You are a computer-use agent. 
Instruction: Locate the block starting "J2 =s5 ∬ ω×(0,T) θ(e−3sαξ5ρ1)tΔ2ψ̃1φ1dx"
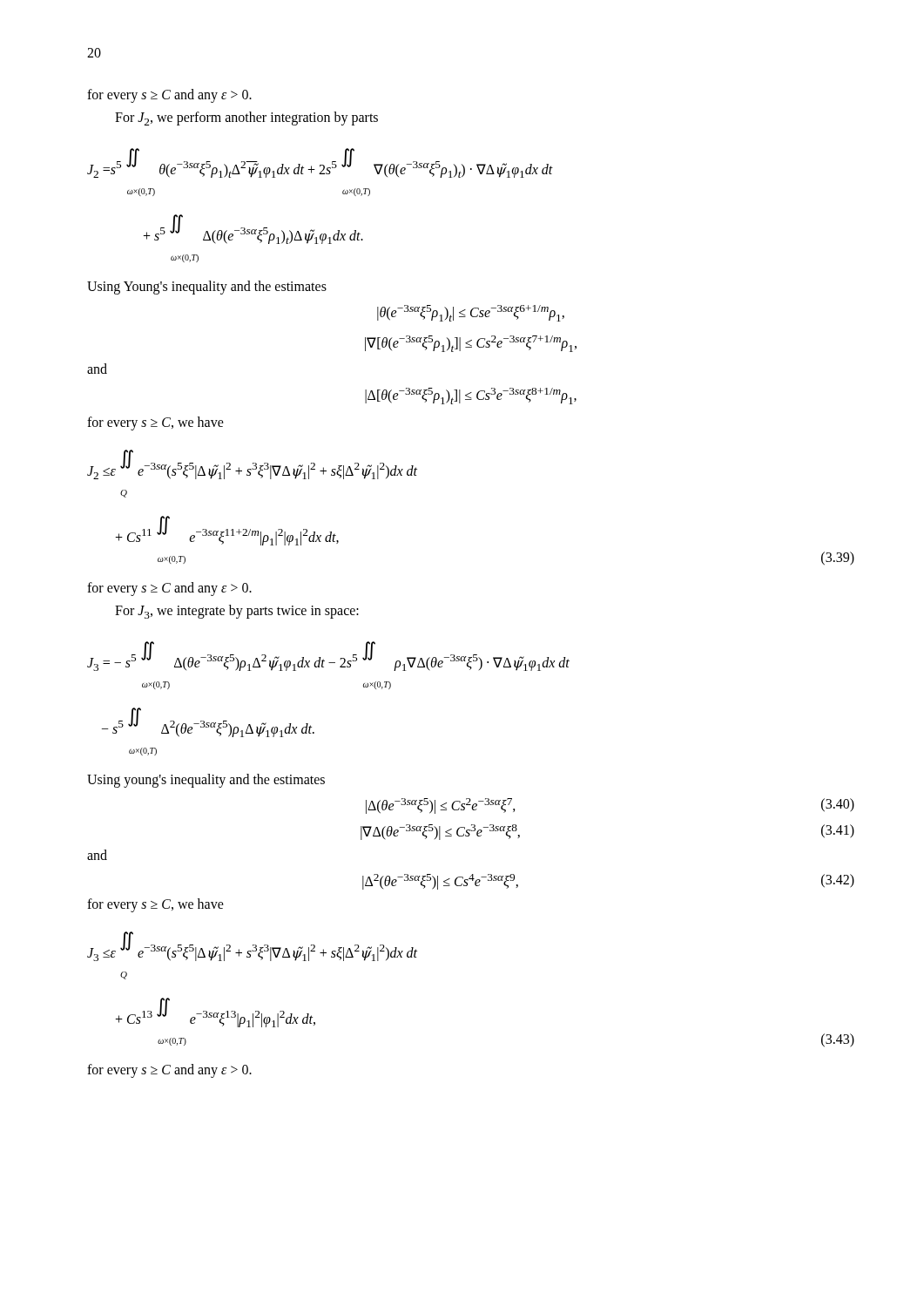[320, 163]
